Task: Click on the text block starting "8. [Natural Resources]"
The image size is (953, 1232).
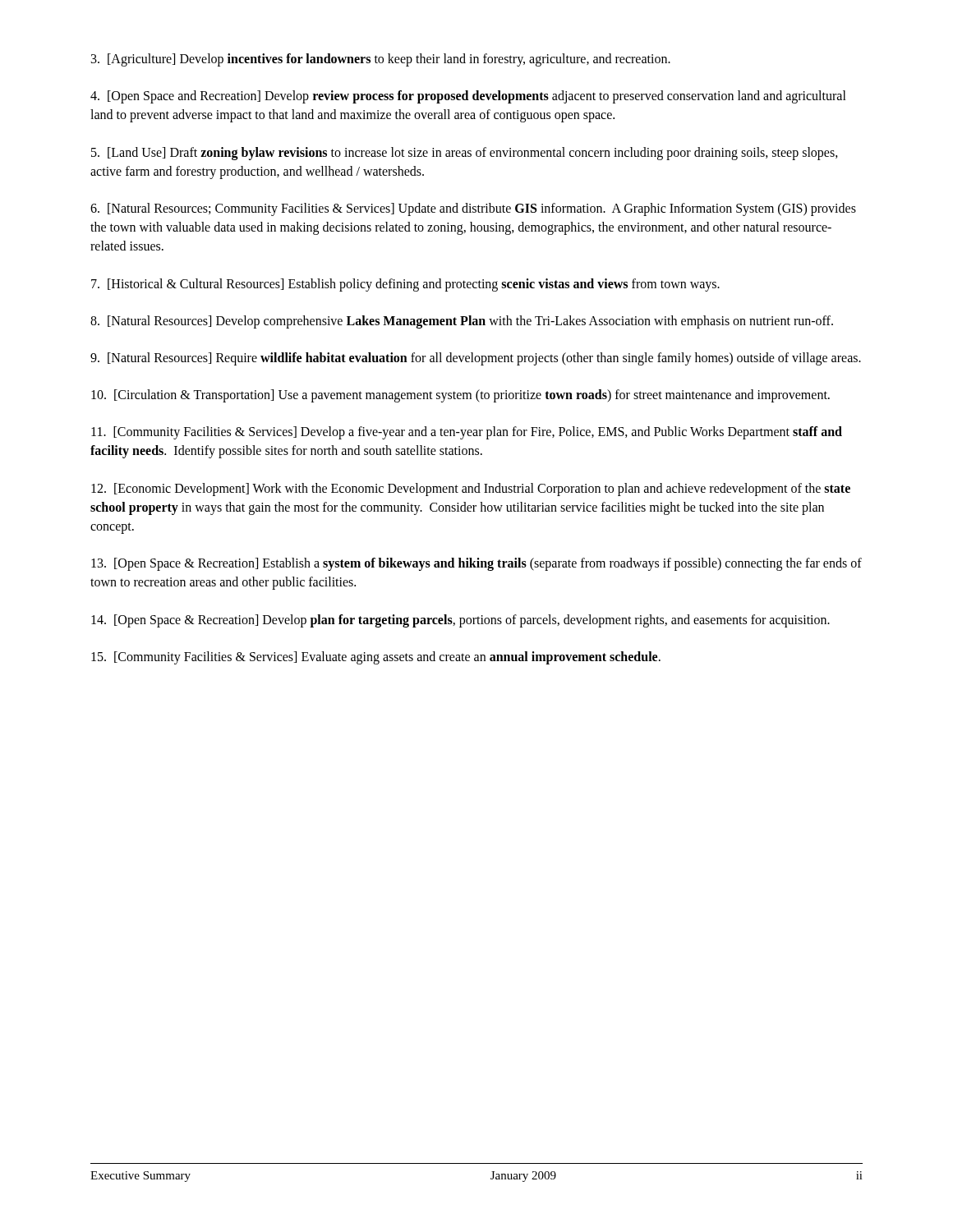Action: (462, 321)
